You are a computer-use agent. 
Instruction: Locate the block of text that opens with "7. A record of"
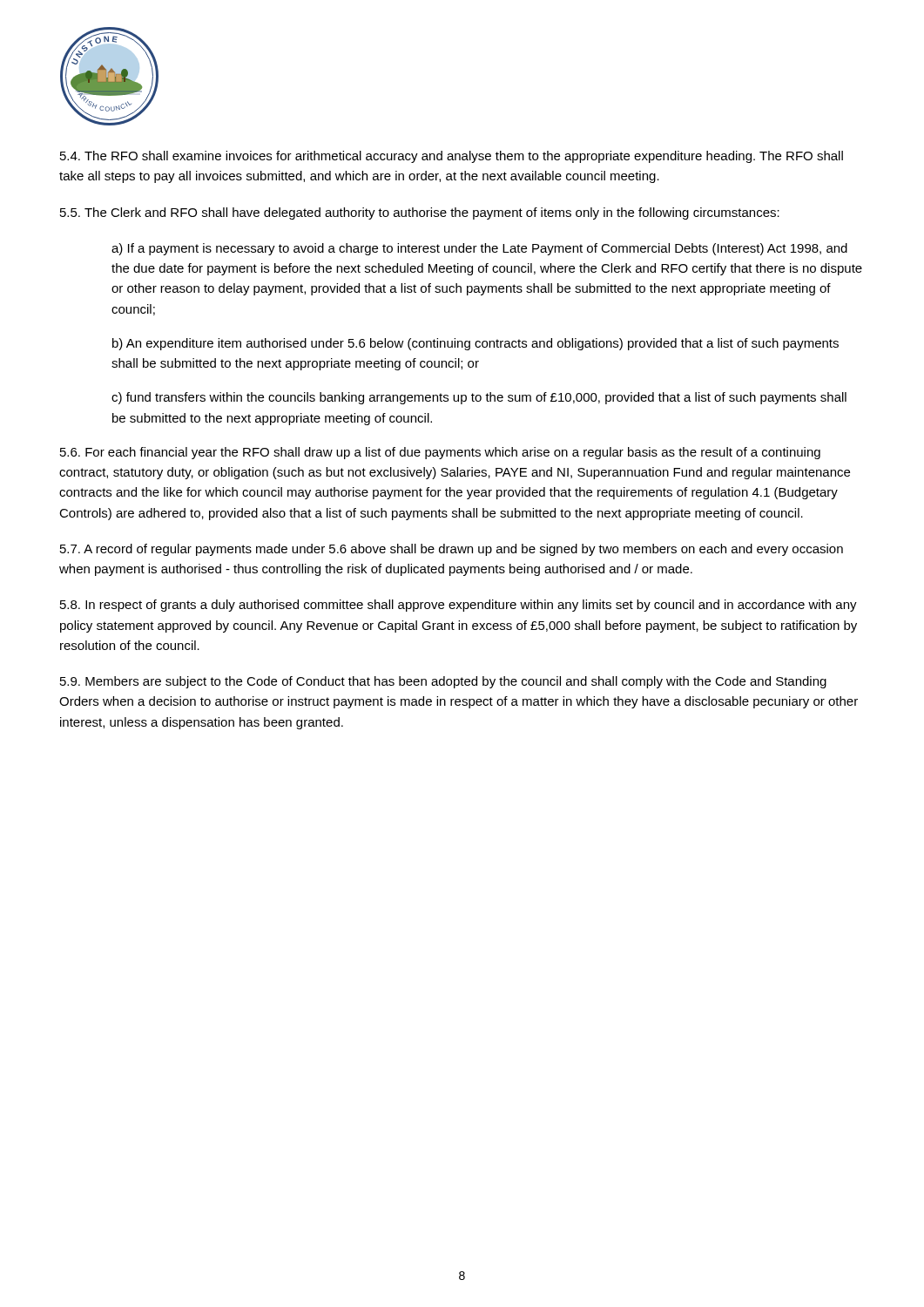(x=451, y=558)
